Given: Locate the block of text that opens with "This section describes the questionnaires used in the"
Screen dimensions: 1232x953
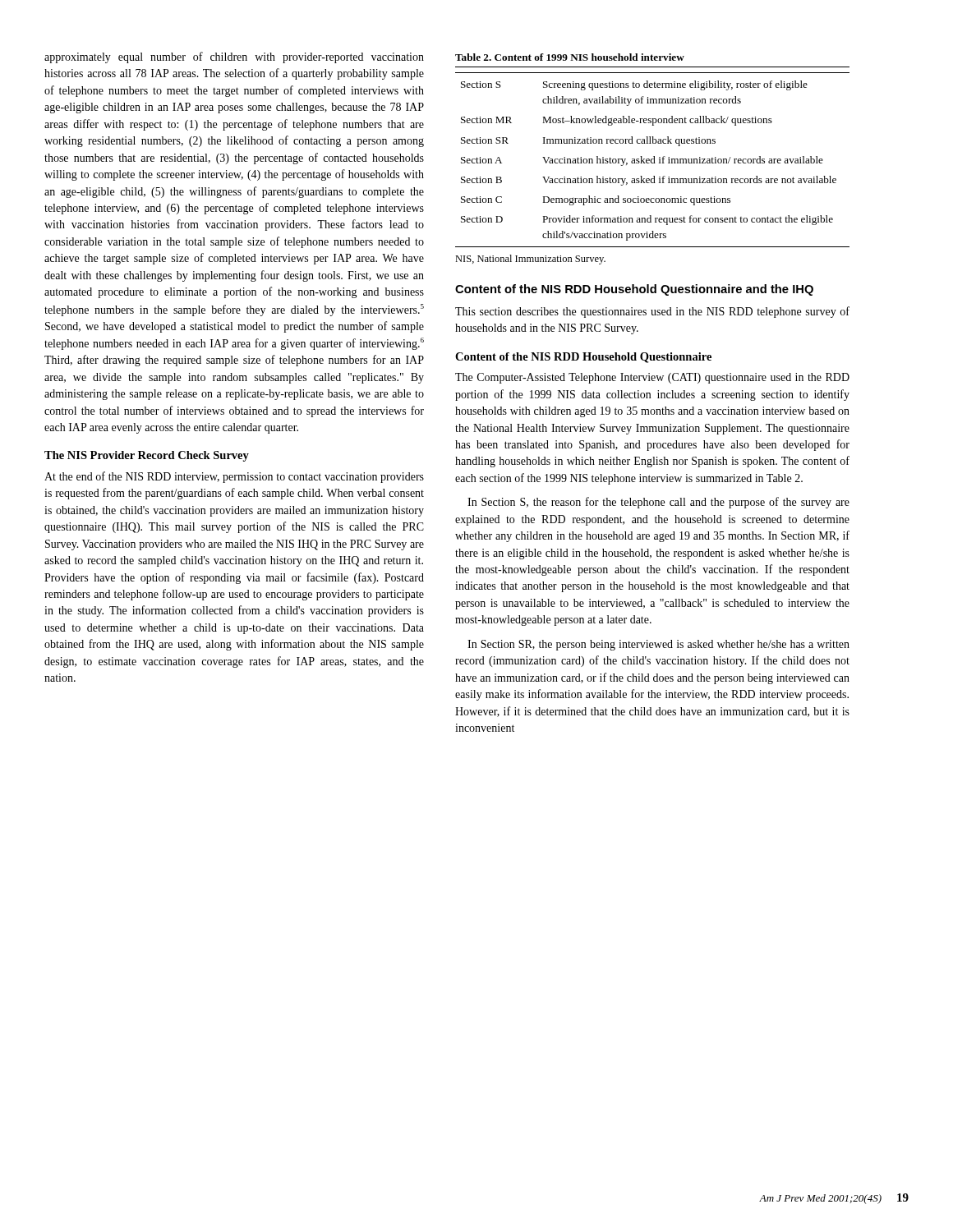Looking at the screenshot, I should pos(652,320).
